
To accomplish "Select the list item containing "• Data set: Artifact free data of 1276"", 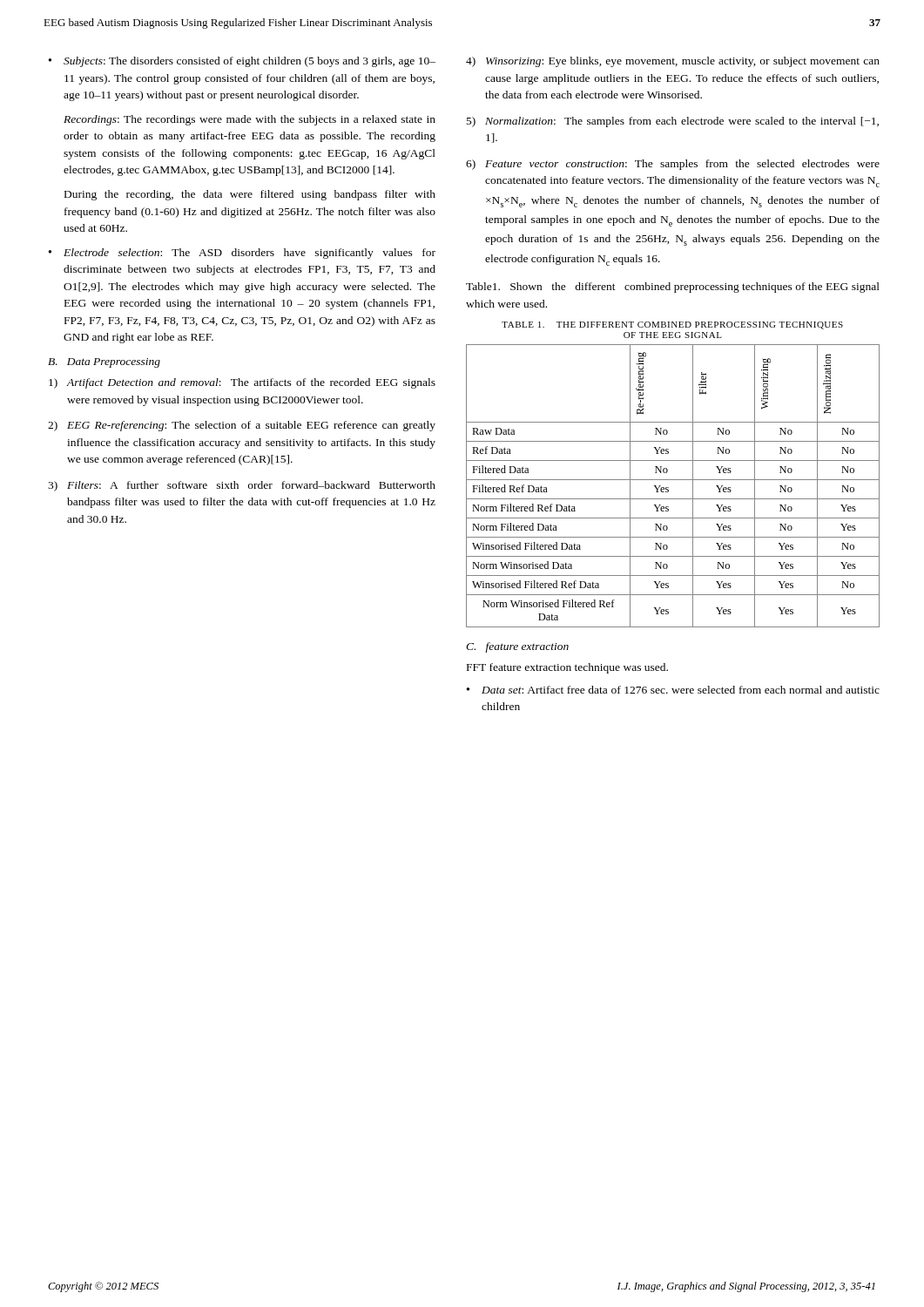I will [x=673, y=698].
